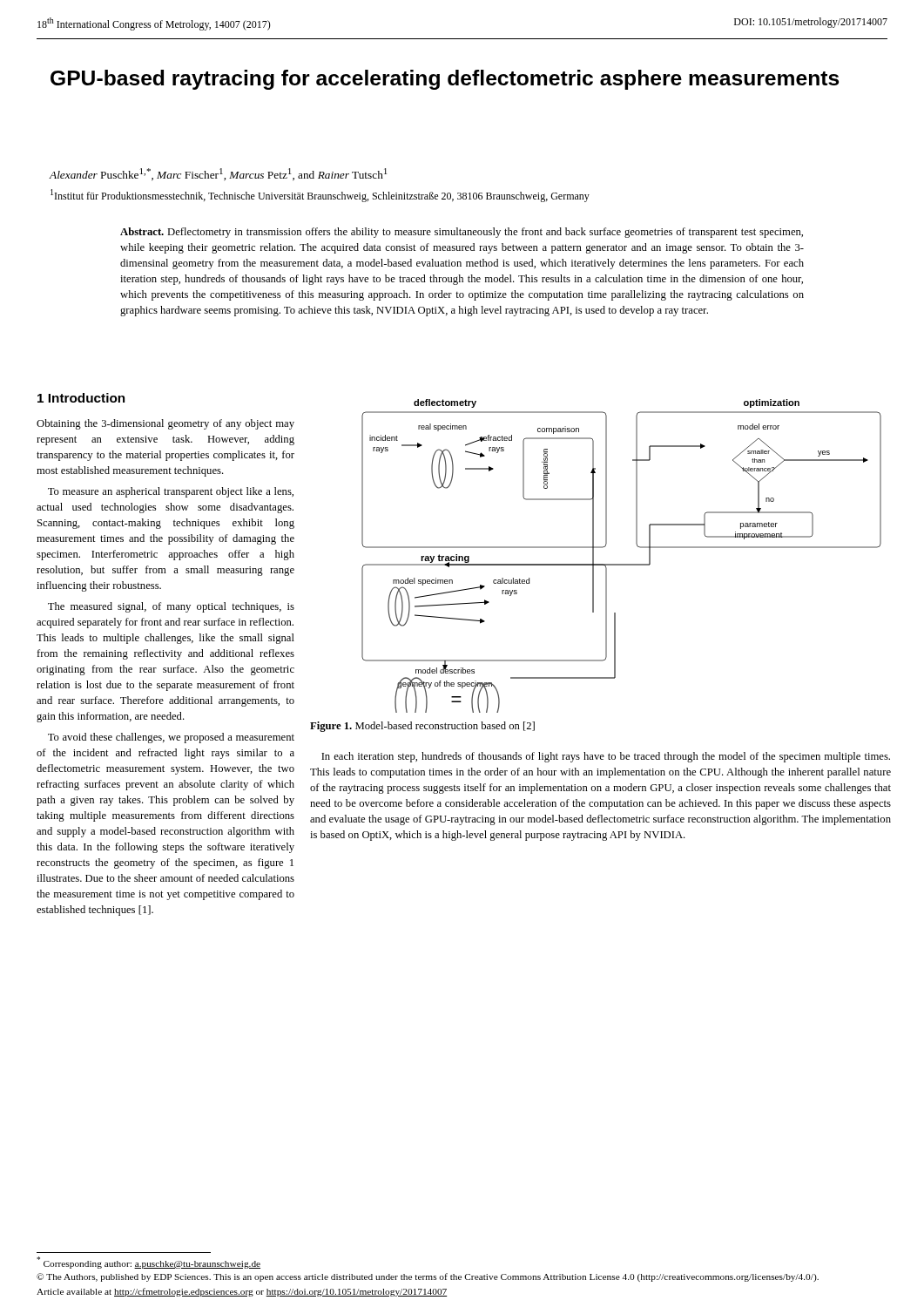
Task: Navigate to the passage starting "Alexander Puschke1,*, Marc Fischer1,"
Action: [219, 174]
